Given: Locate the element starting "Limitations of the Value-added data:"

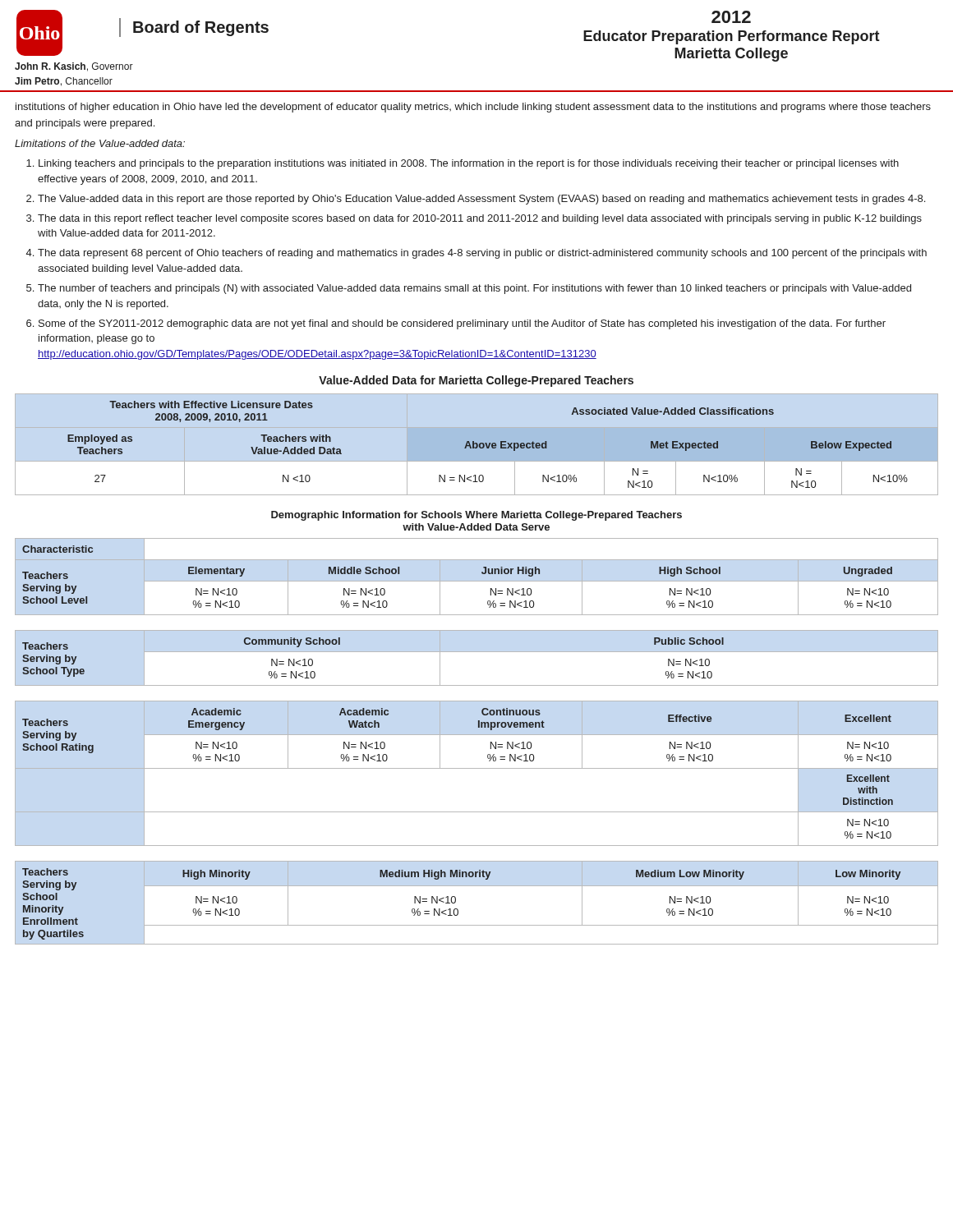Looking at the screenshot, I should (100, 143).
